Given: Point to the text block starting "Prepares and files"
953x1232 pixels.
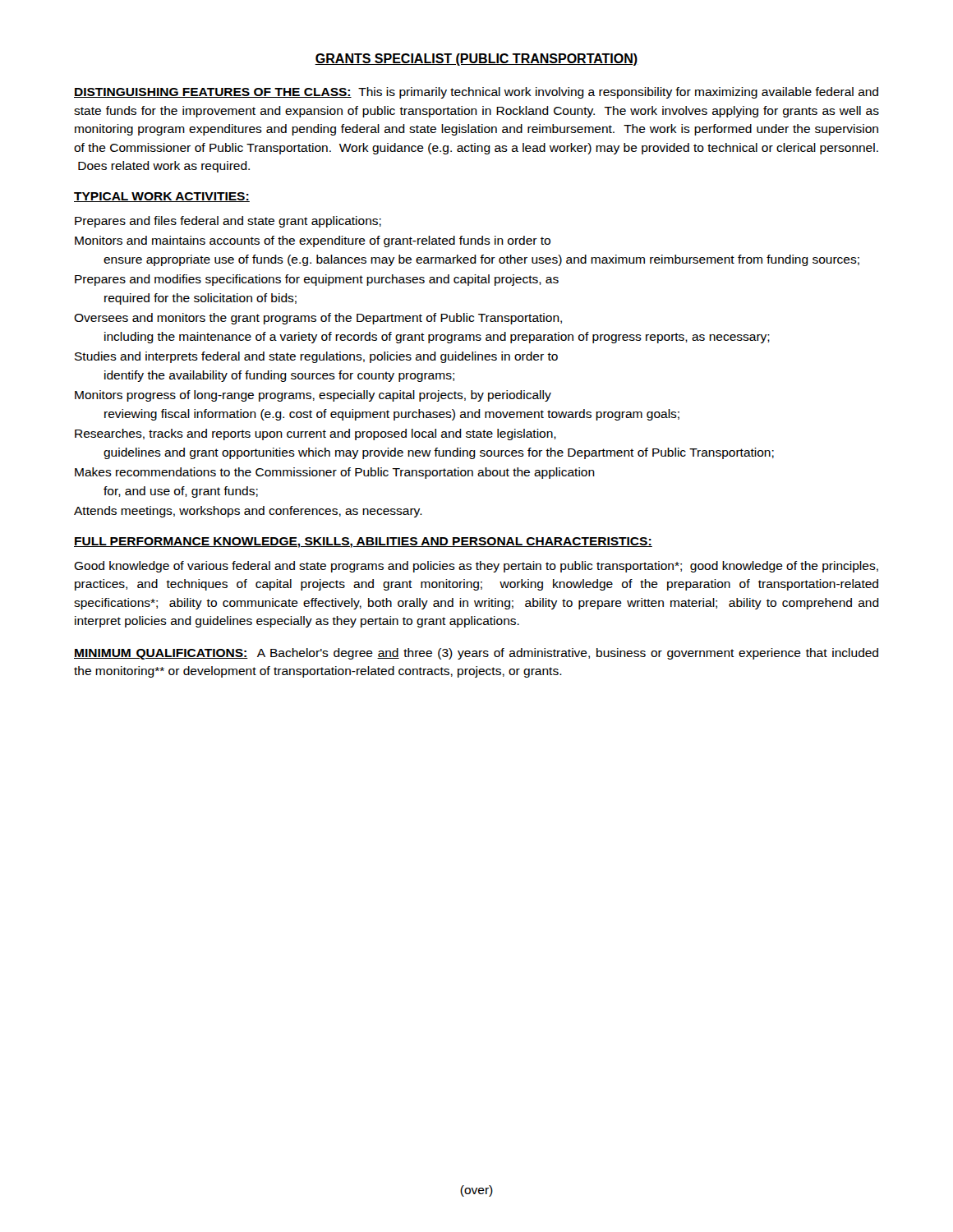Looking at the screenshot, I should point(228,221).
